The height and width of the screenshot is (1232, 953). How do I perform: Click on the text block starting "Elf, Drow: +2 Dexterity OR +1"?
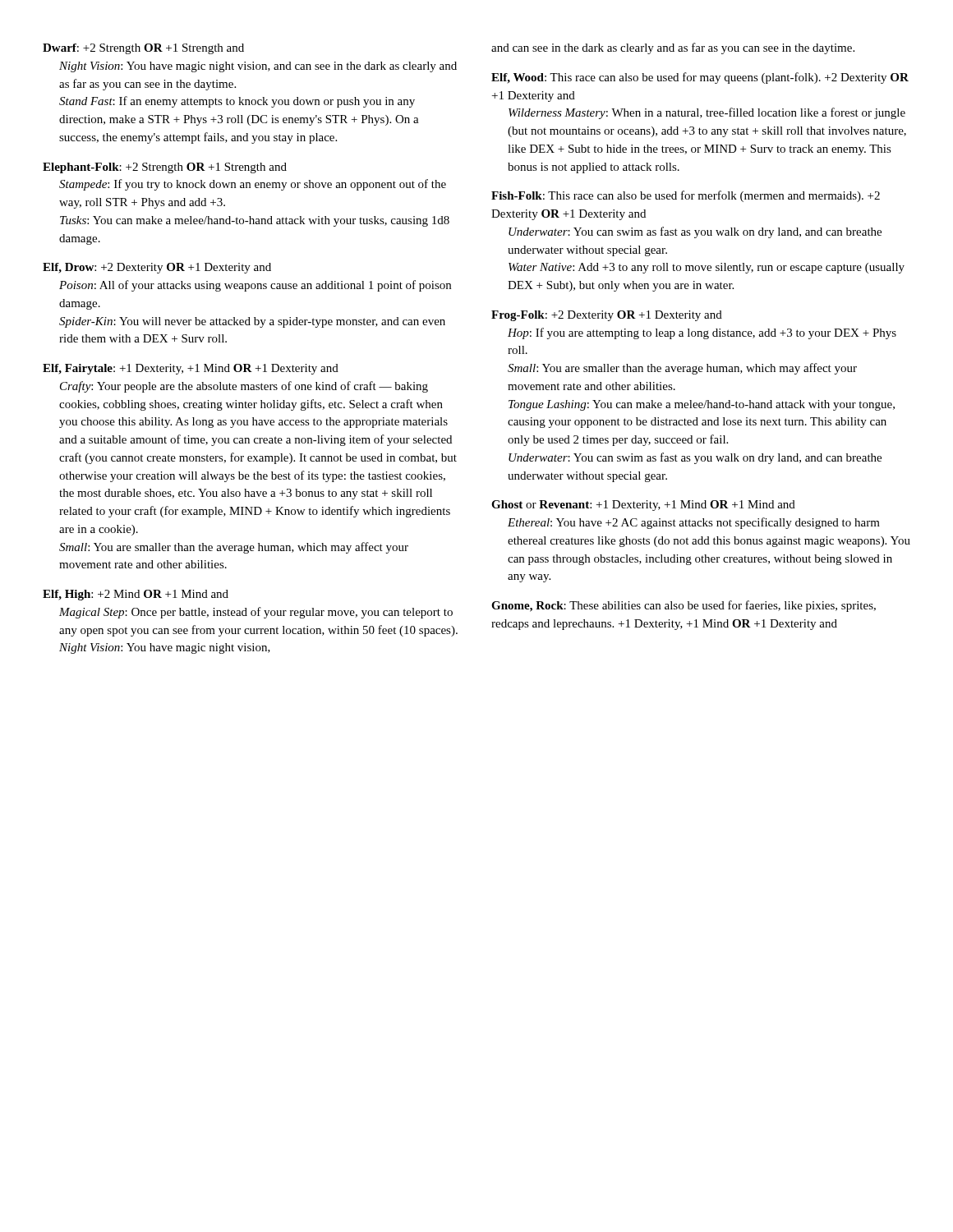click(x=157, y=268)
